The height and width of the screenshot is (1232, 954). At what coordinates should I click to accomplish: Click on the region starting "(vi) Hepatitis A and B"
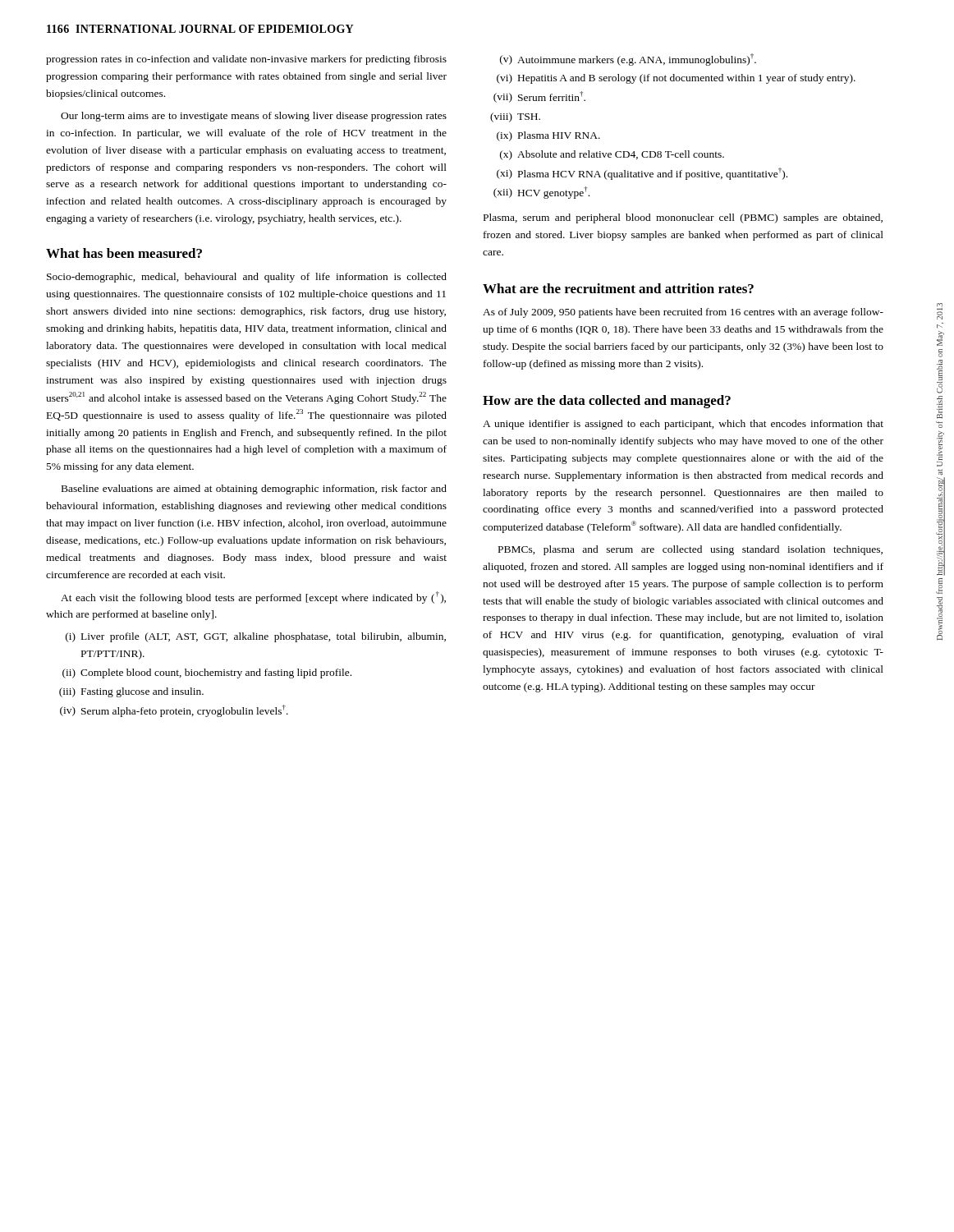click(683, 79)
